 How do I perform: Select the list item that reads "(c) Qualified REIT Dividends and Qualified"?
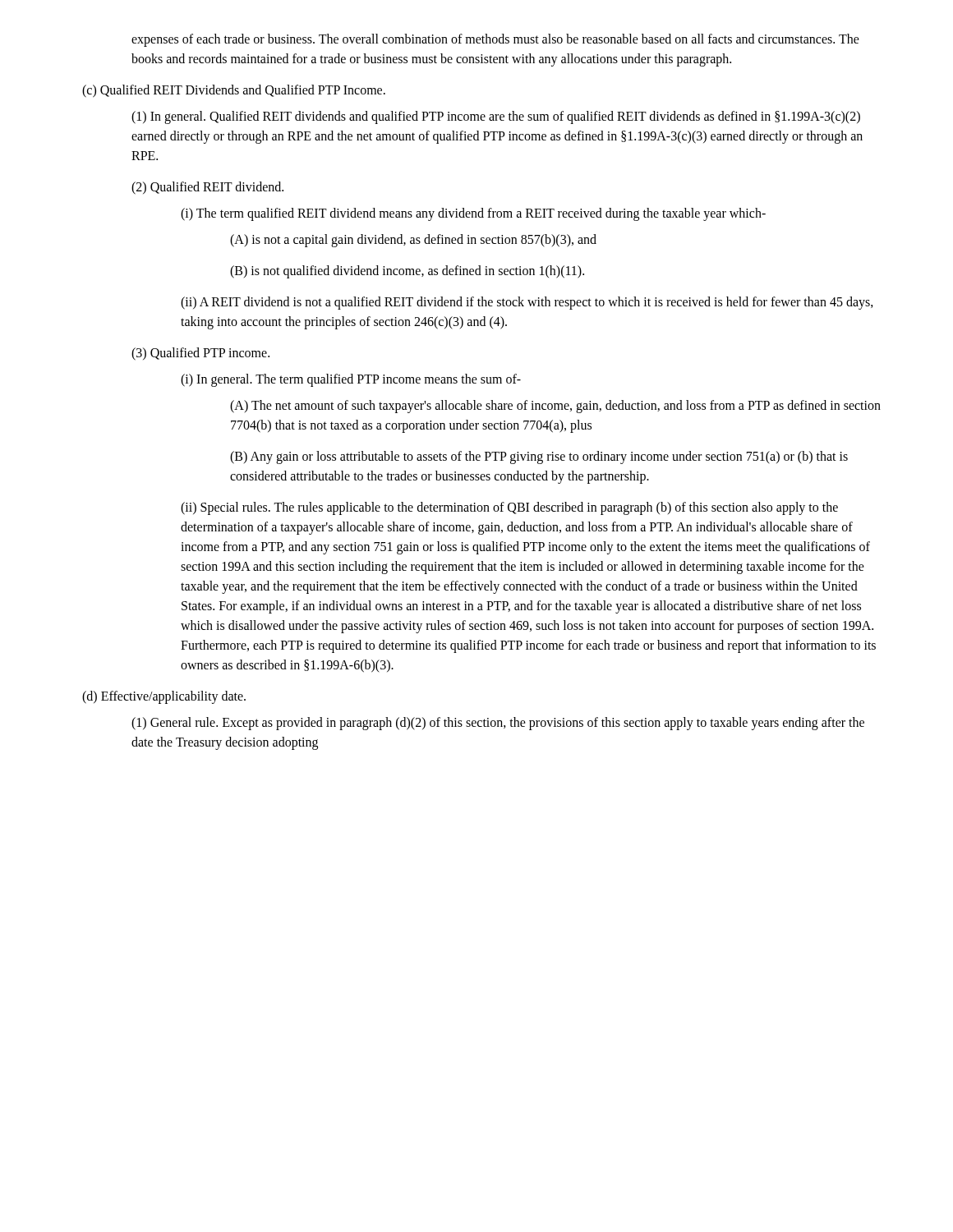point(234,90)
